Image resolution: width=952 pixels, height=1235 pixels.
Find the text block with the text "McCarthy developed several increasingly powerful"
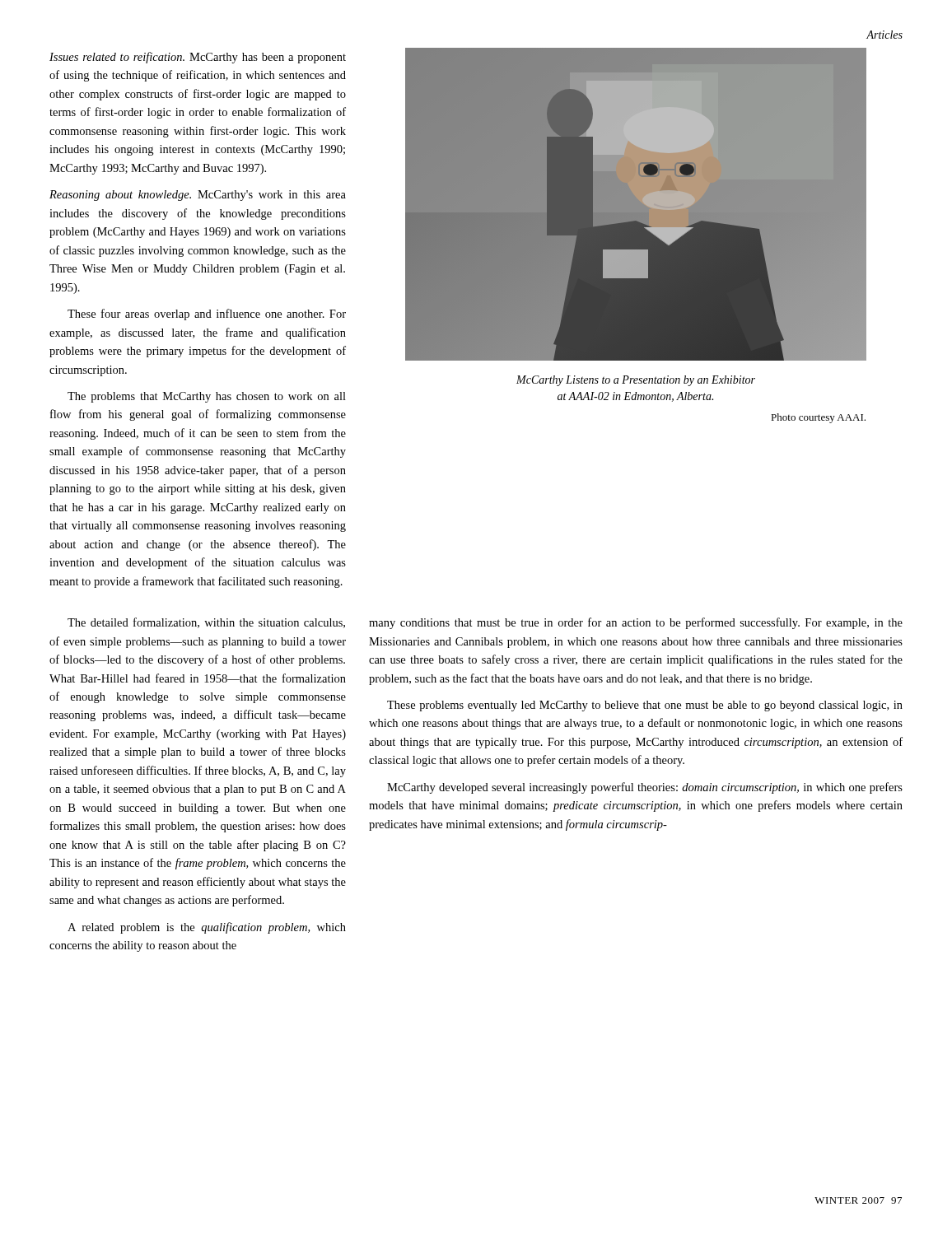[x=636, y=806]
